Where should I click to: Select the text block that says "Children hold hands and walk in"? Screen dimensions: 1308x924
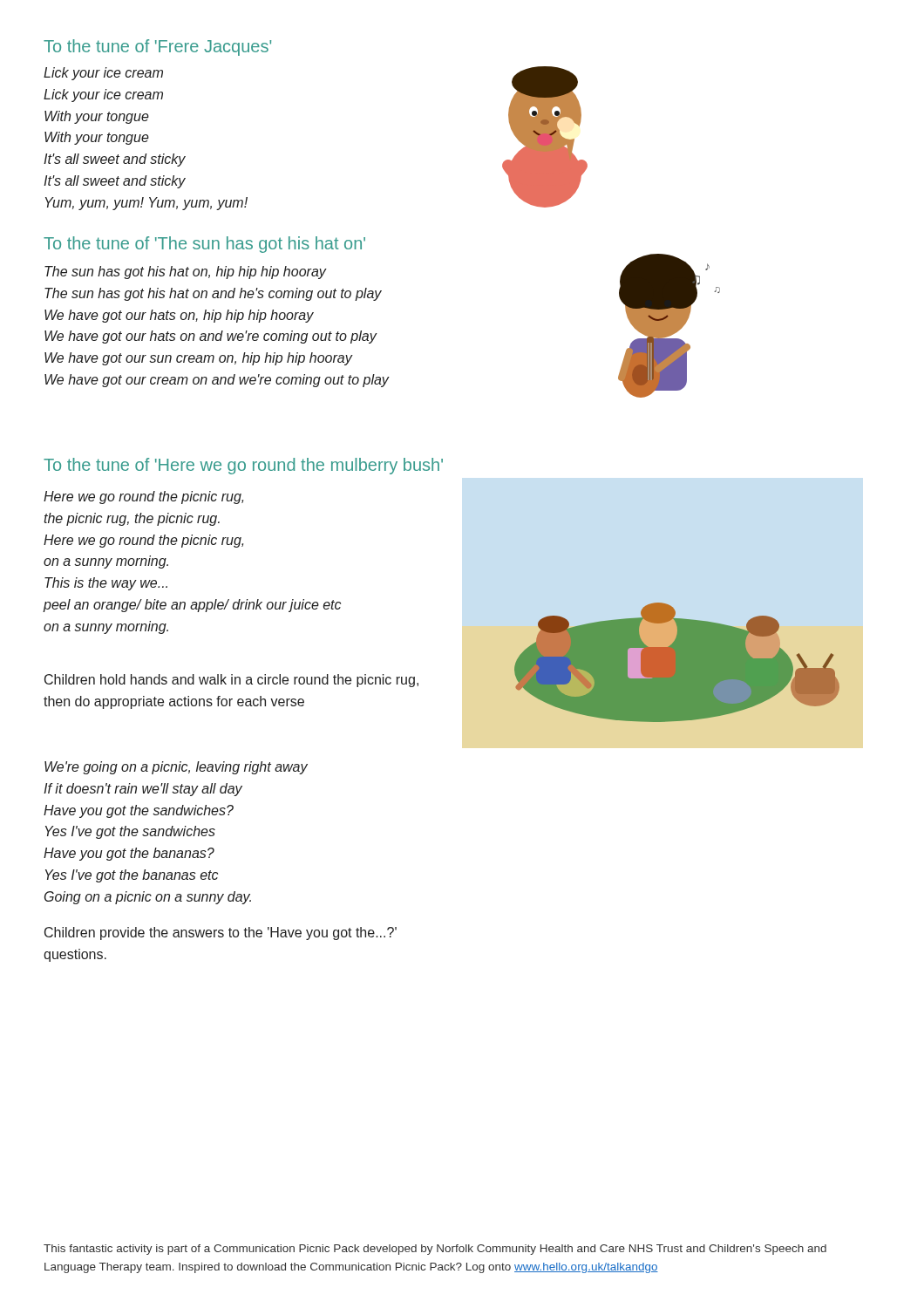point(232,691)
